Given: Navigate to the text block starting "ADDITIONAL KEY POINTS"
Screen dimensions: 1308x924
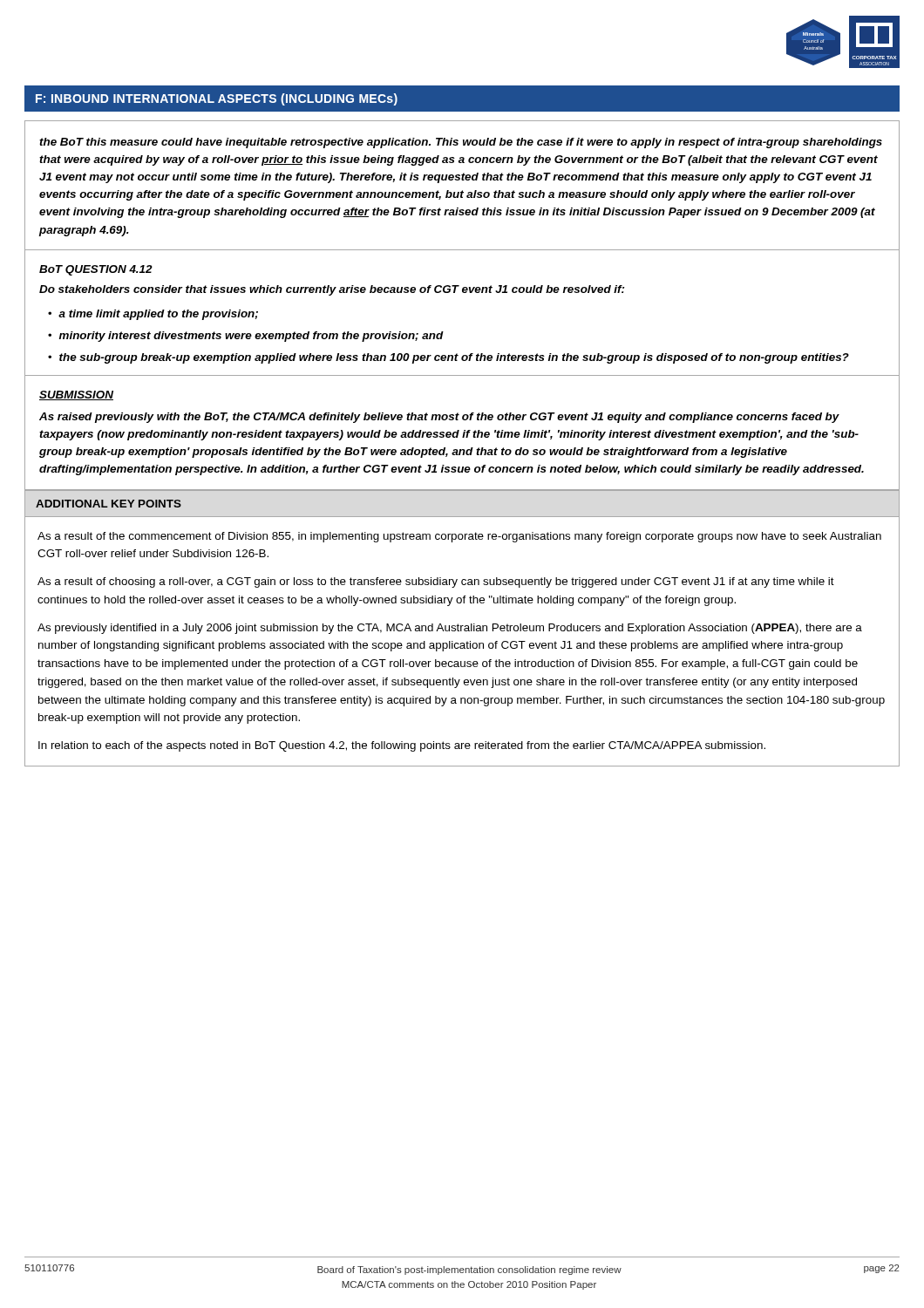Looking at the screenshot, I should coord(108,503).
